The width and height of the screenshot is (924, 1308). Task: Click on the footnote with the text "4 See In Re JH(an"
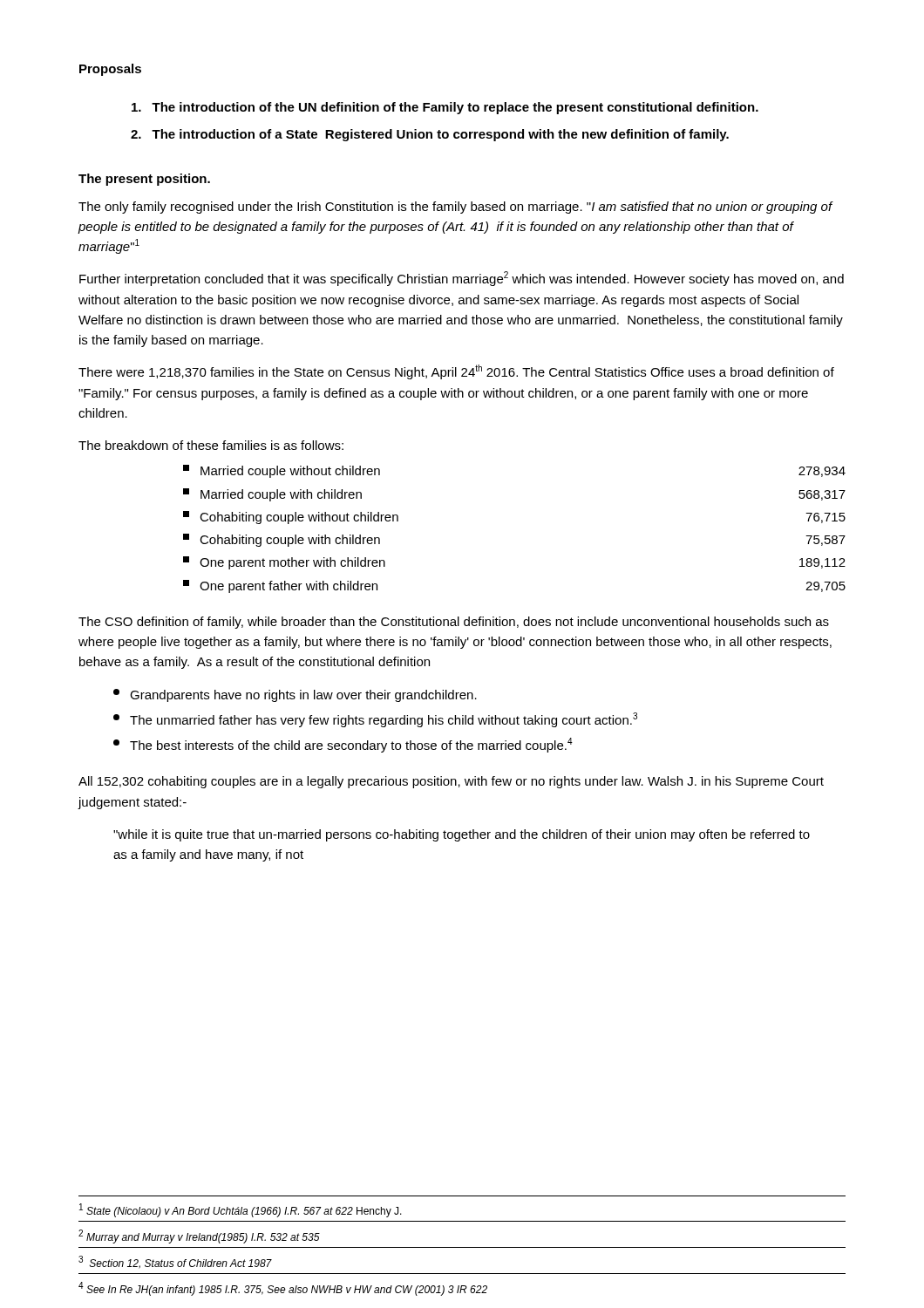[283, 1288]
